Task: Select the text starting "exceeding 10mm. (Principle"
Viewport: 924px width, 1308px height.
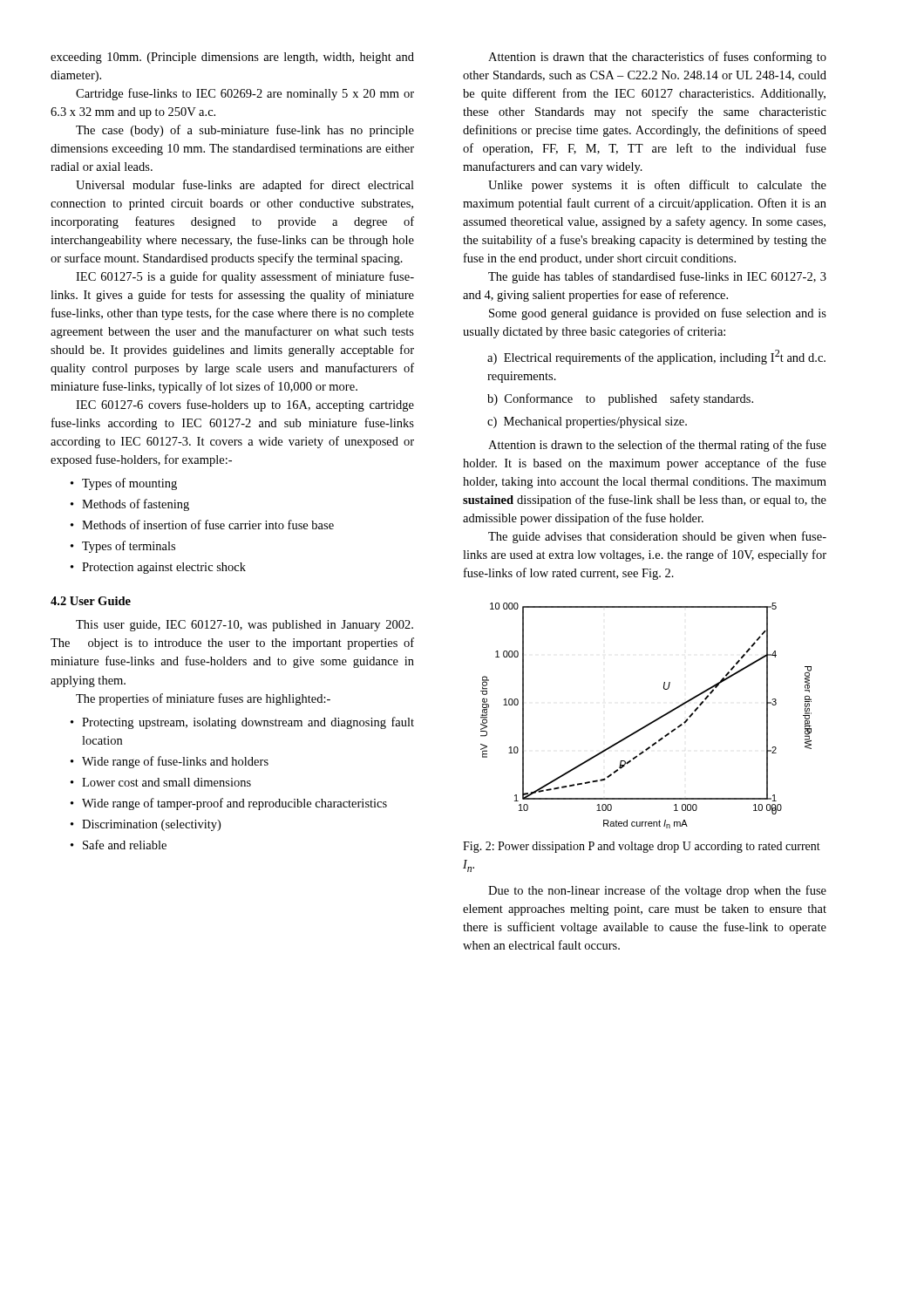Action: pos(232,259)
